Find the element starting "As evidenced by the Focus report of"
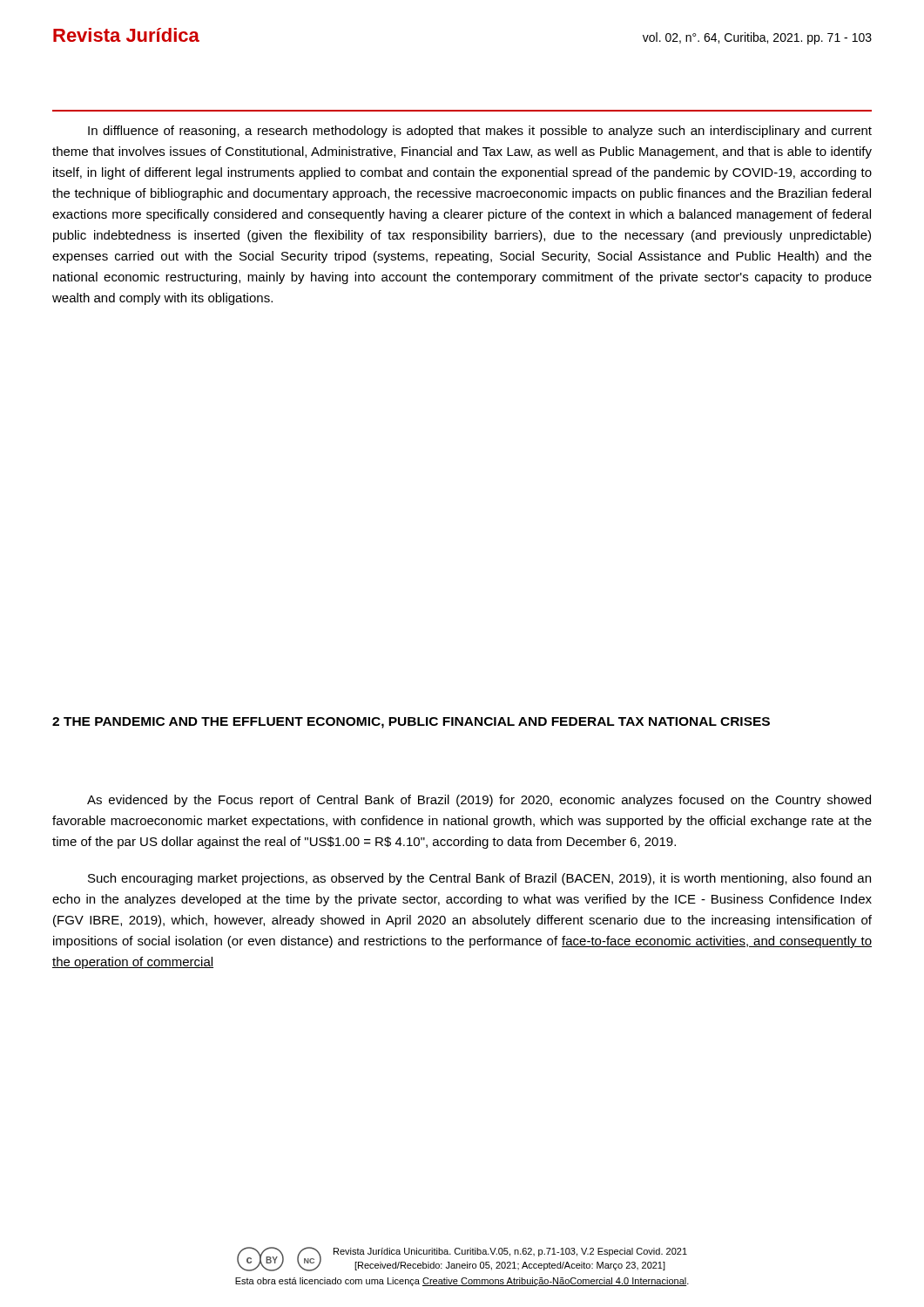 point(462,881)
